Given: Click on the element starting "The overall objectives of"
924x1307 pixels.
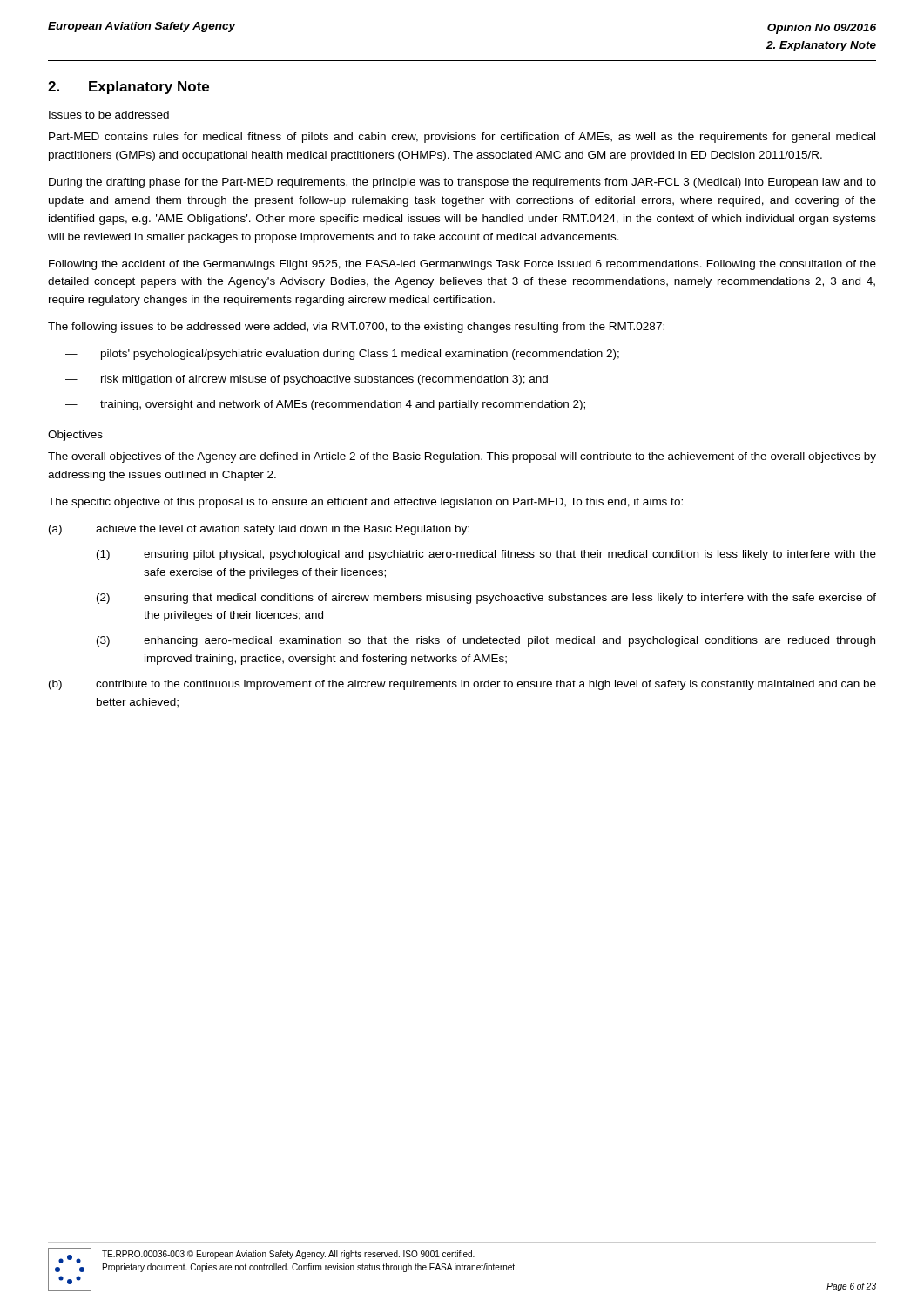Looking at the screenshot, I should pos(462,465).
